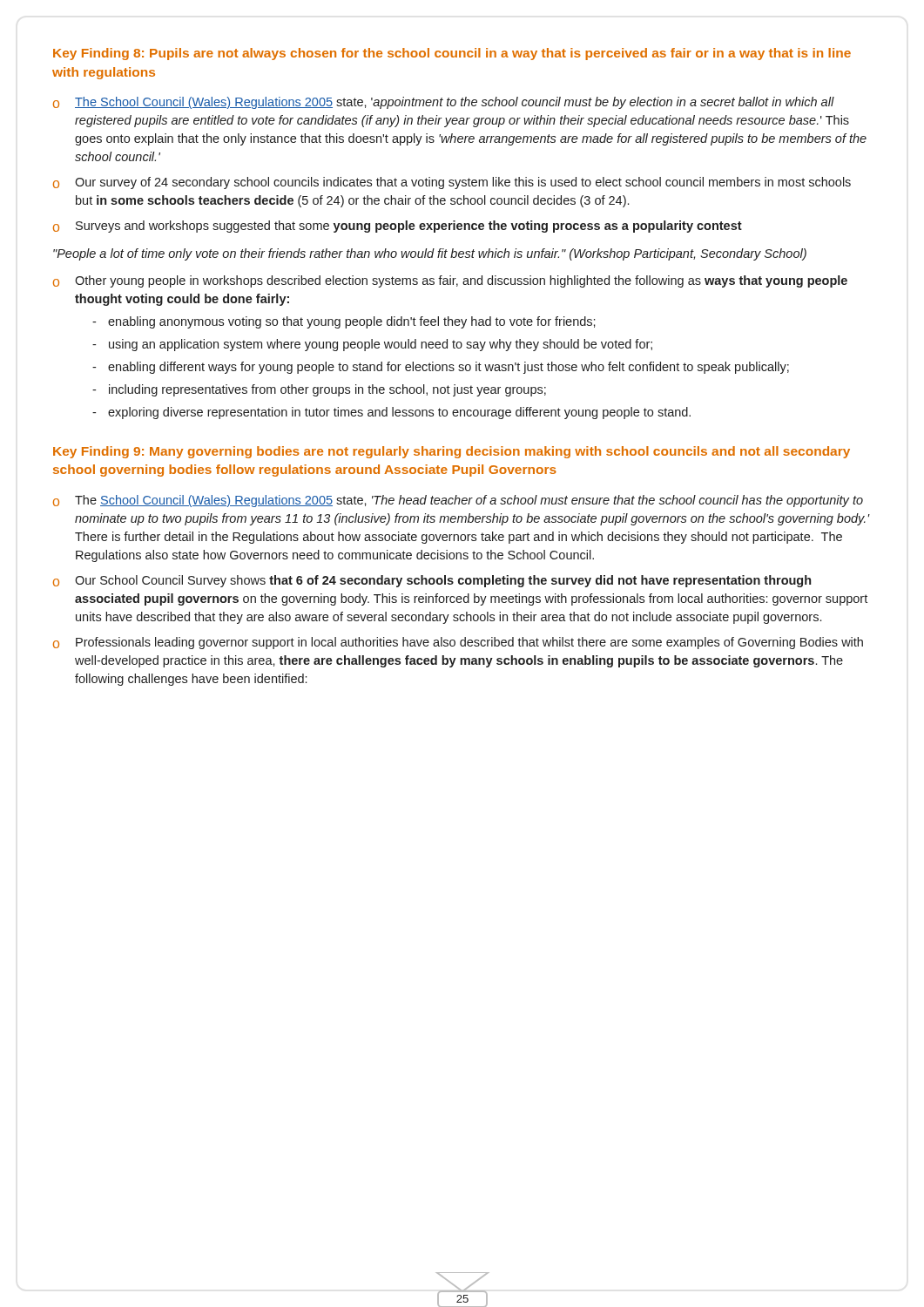Select the passage starting "Key Finding 9: Many"
This screenshot has height=1307, width=924.
point(451,460)
